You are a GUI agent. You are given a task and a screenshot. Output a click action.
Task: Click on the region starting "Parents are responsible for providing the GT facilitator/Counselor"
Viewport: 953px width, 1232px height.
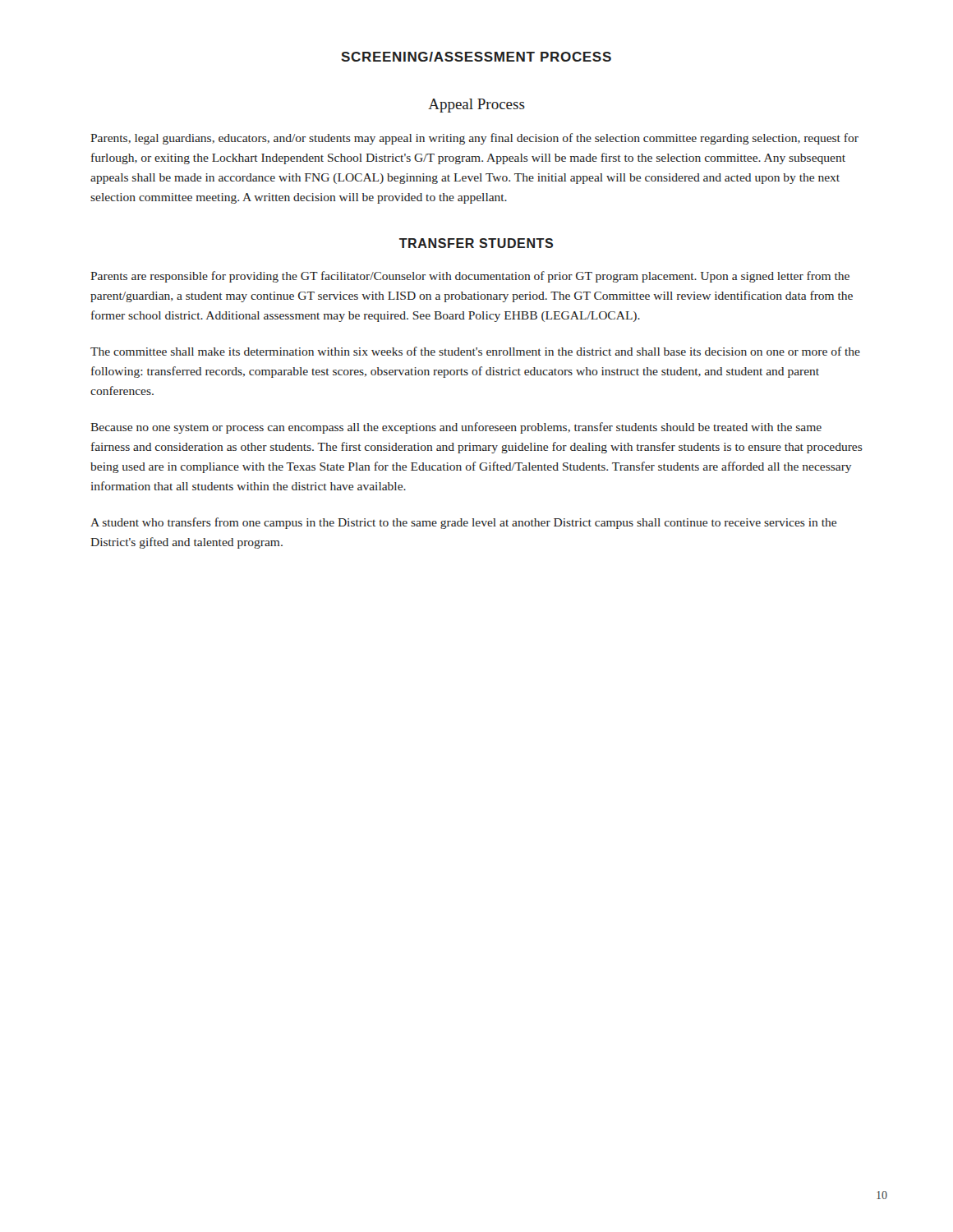[472, 295]
